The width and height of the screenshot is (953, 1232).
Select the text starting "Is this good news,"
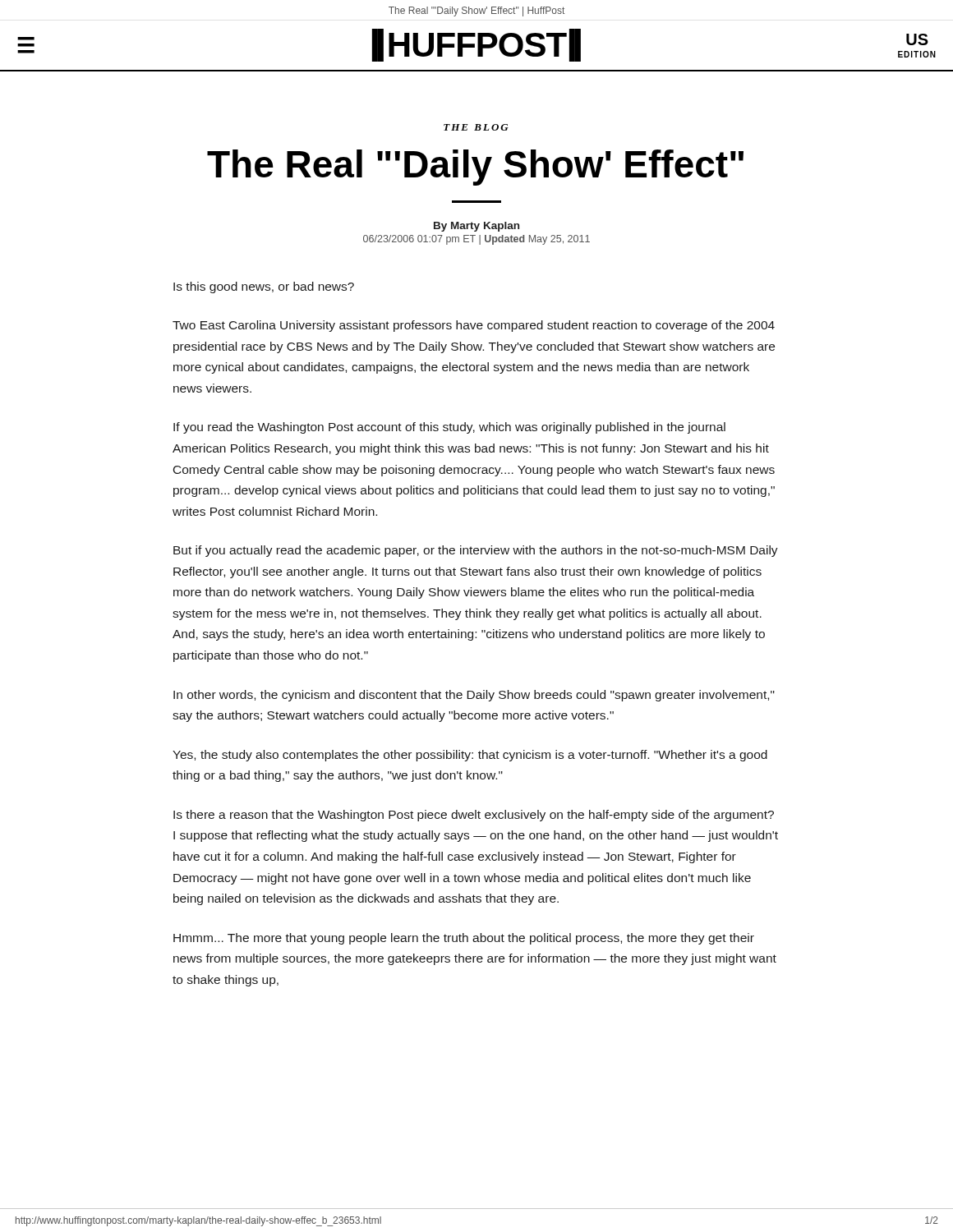point(263,286)
